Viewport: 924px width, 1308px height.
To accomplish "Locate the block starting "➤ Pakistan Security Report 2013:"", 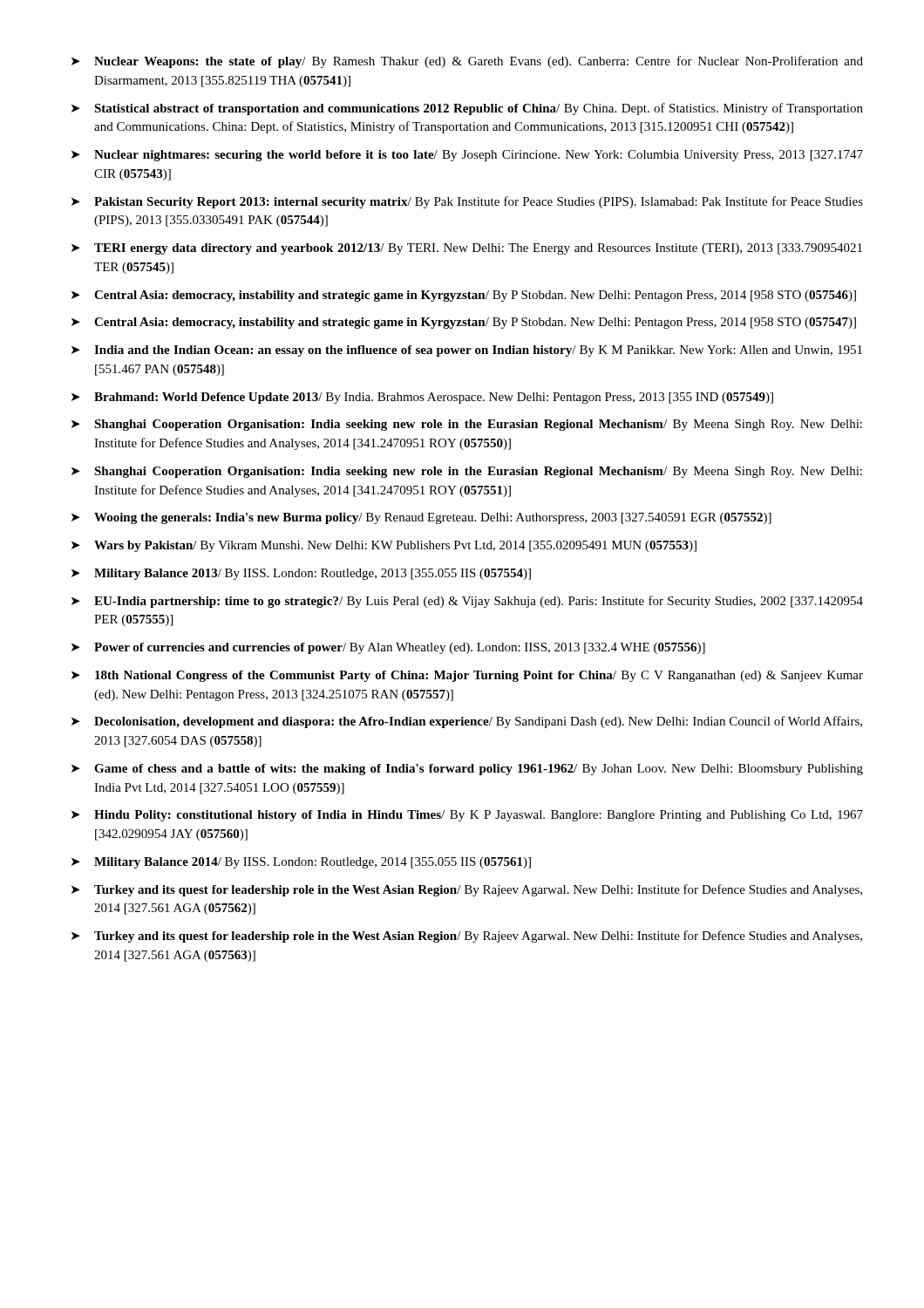I will click(466, 211).
